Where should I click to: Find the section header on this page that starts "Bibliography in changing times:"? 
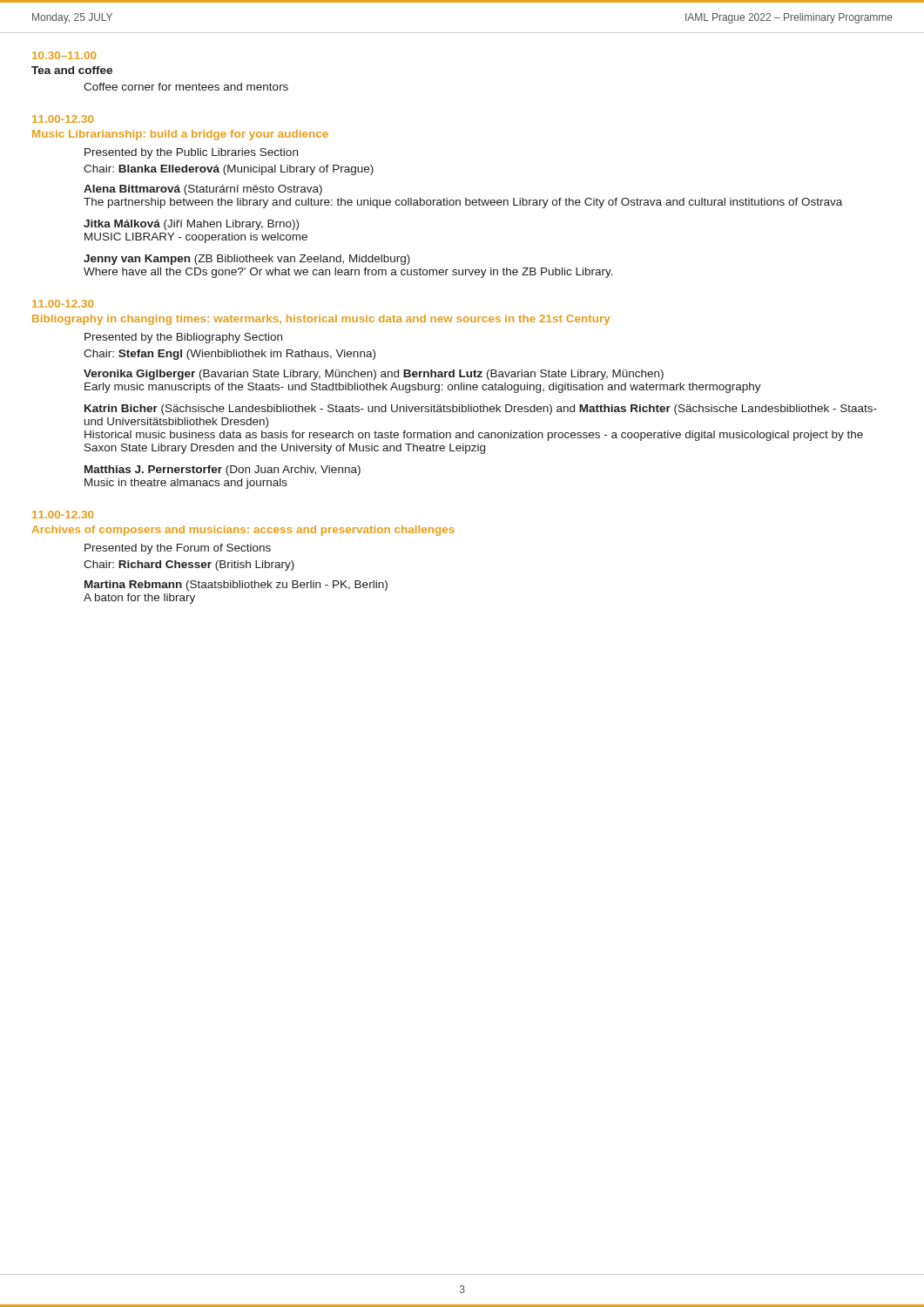(321, 319)
